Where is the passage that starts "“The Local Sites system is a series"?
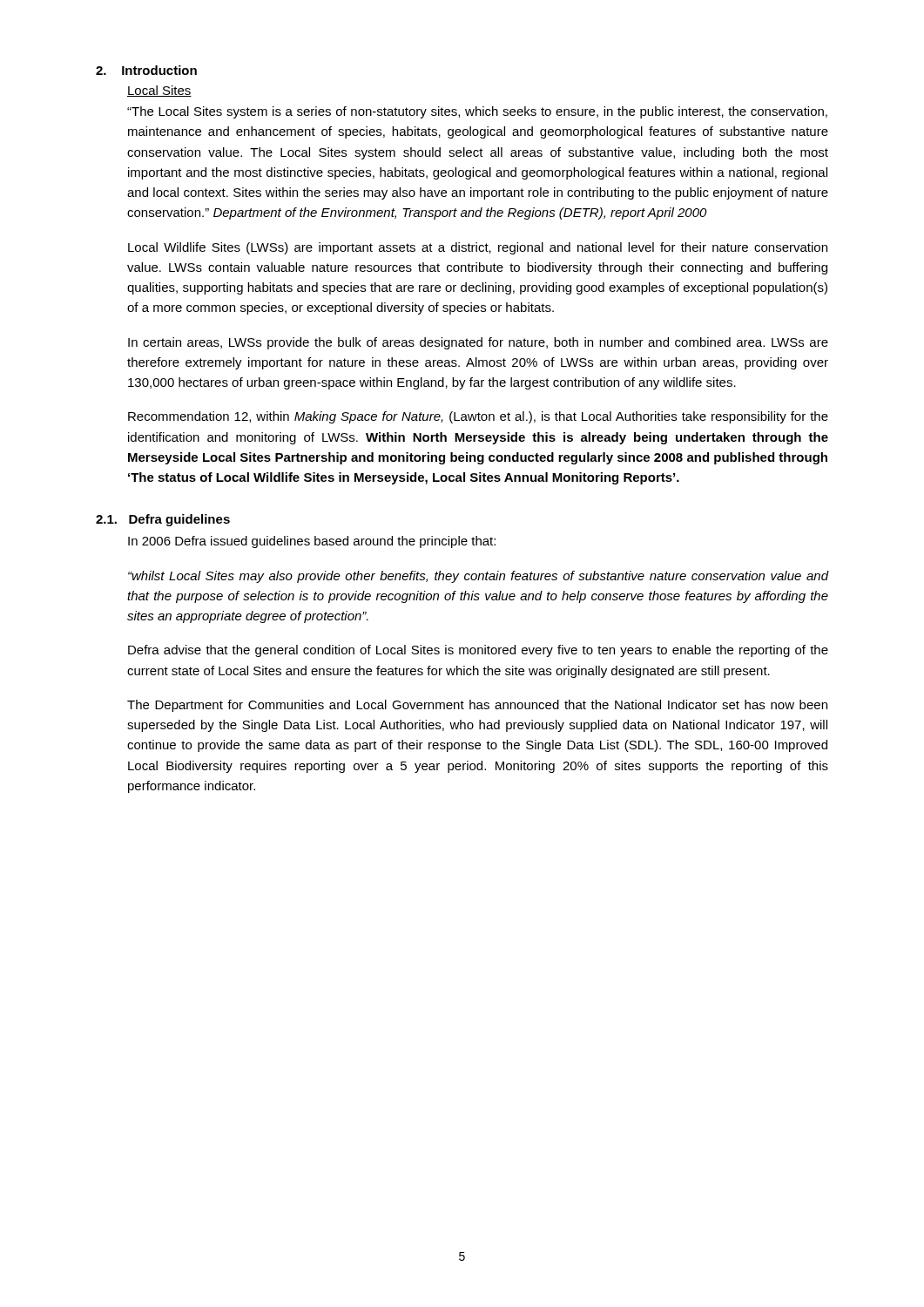This screenshot has height=1307, width=924. [478, 162]
